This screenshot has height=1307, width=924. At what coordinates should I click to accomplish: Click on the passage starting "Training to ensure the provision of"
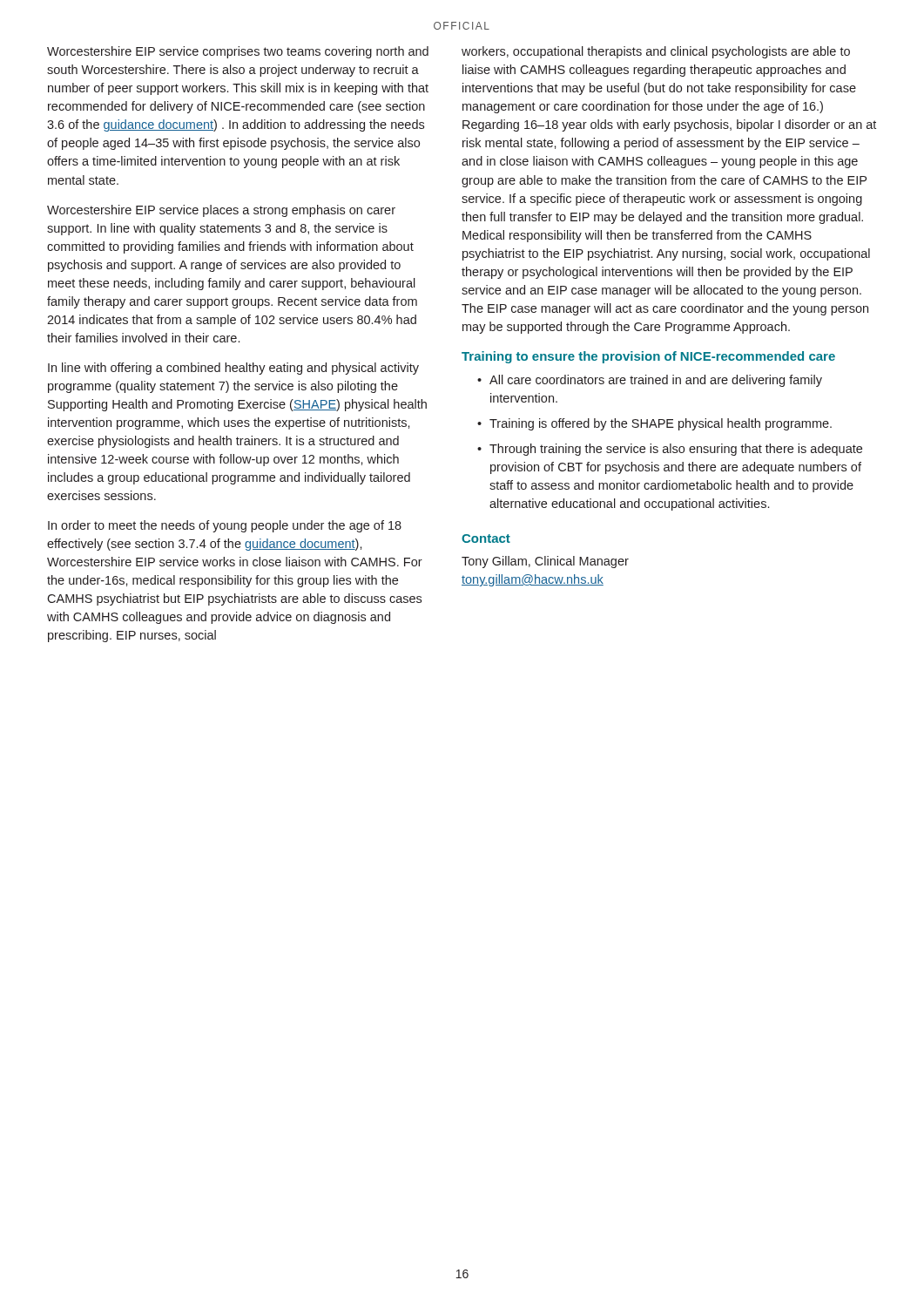pyautogui.click(x=648, y=356)
